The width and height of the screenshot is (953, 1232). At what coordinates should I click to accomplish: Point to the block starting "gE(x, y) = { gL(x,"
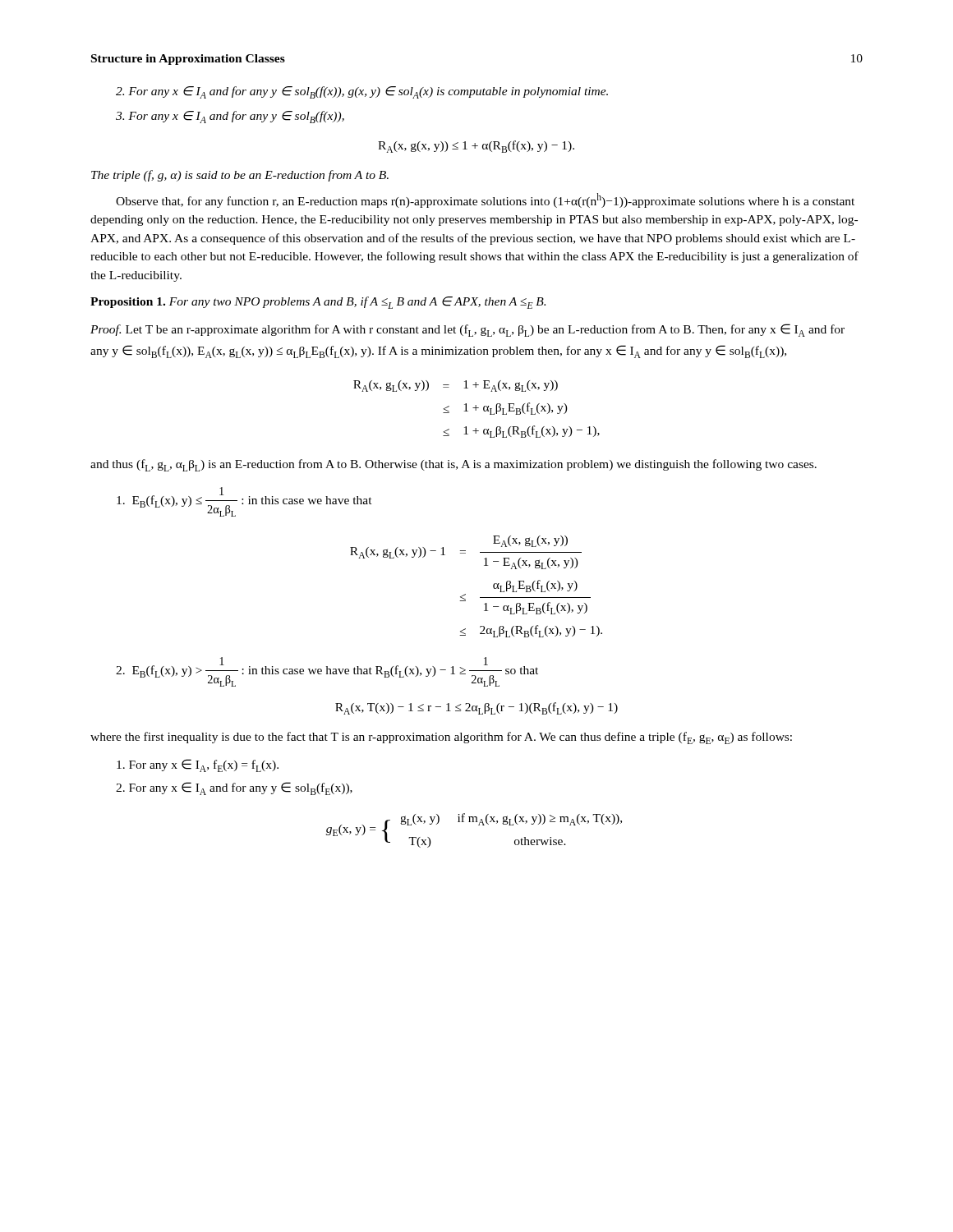pos(476,830)
